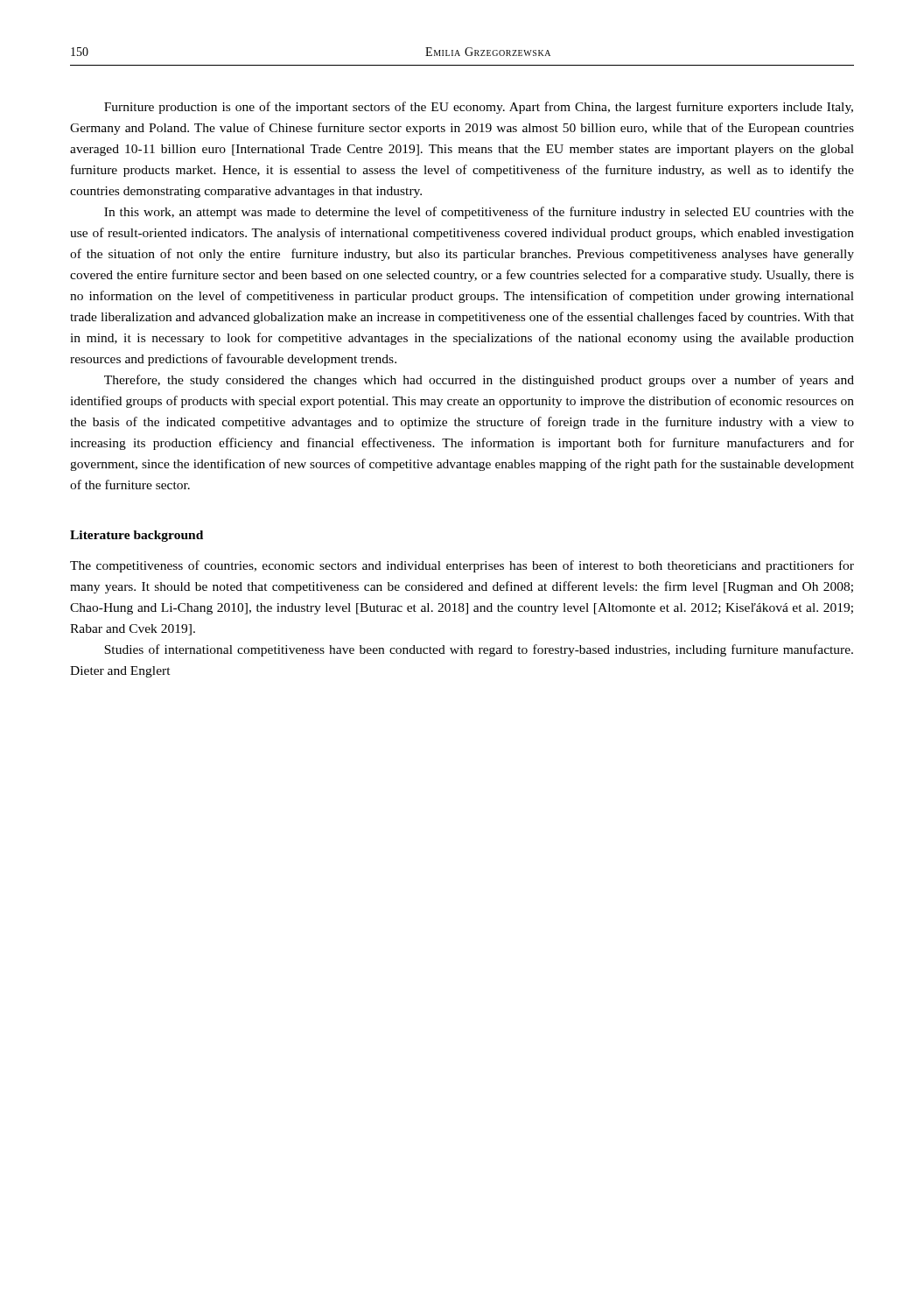Select the region starting "Studies of international competitiveness"
Image resolution: width=924 pixels, height=1313 pixels.
pos(462,660)
